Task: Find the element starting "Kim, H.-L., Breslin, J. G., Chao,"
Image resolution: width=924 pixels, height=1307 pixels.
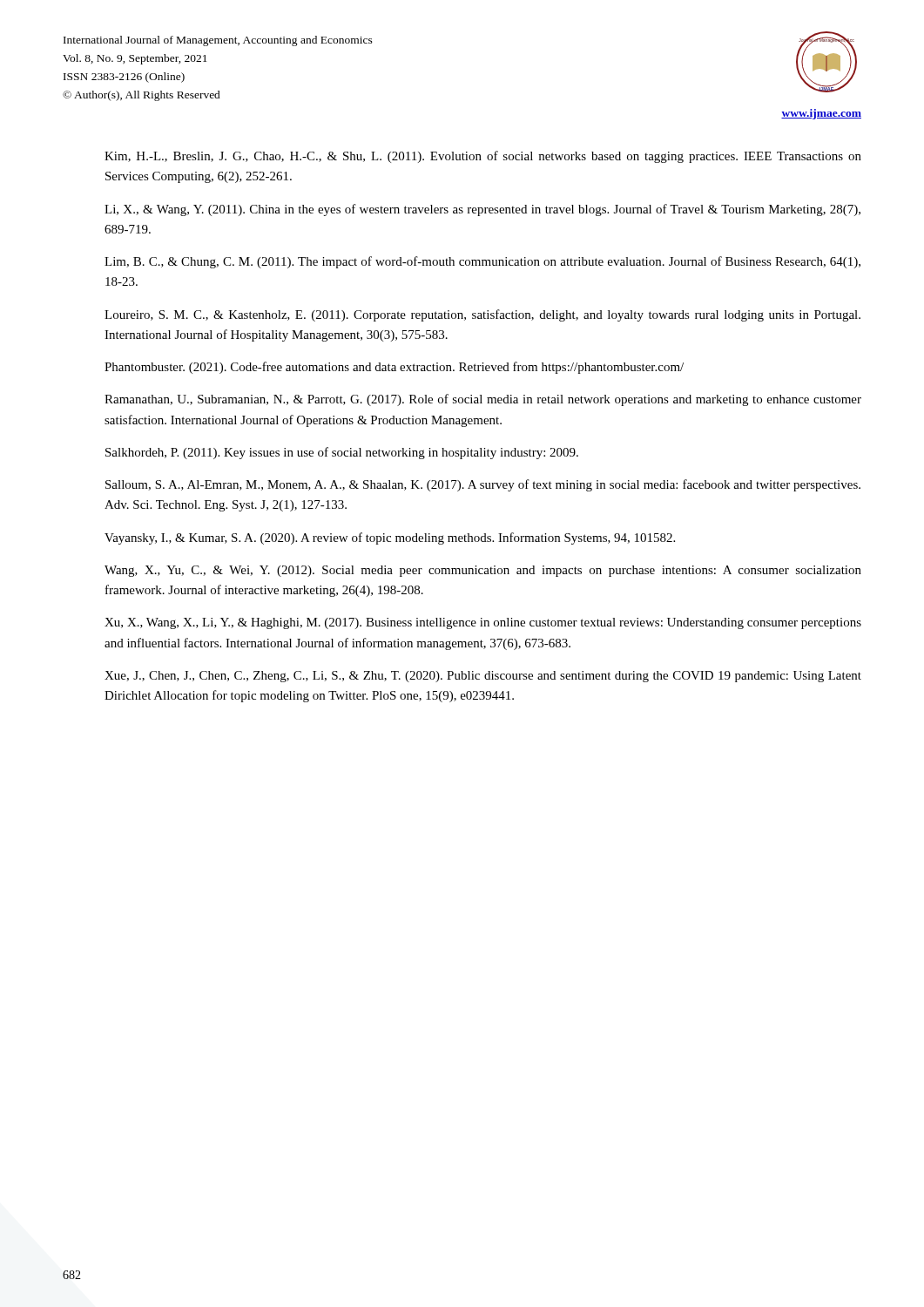Action: [462, 167]
